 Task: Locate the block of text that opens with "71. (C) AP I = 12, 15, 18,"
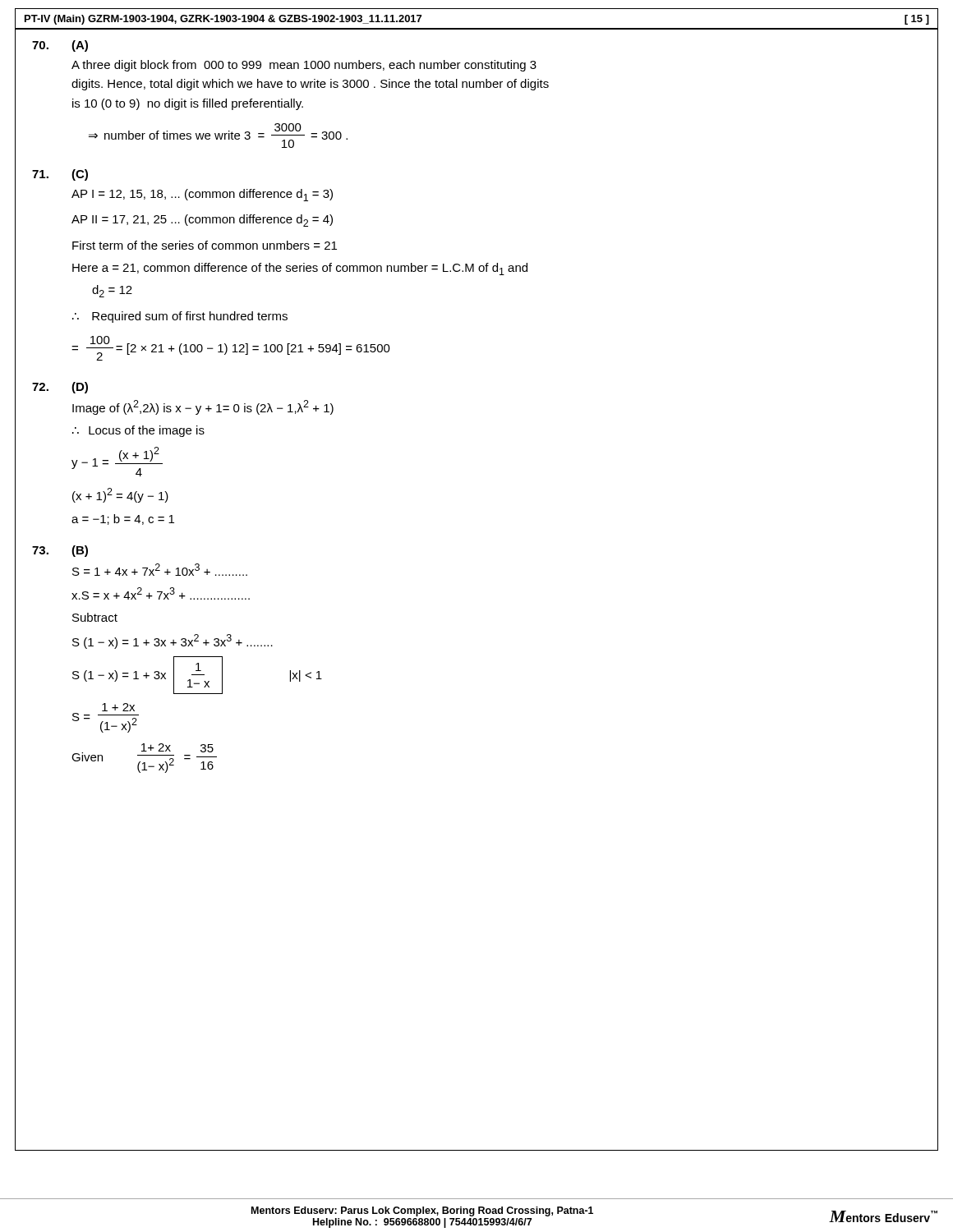[x=476, y=265]
